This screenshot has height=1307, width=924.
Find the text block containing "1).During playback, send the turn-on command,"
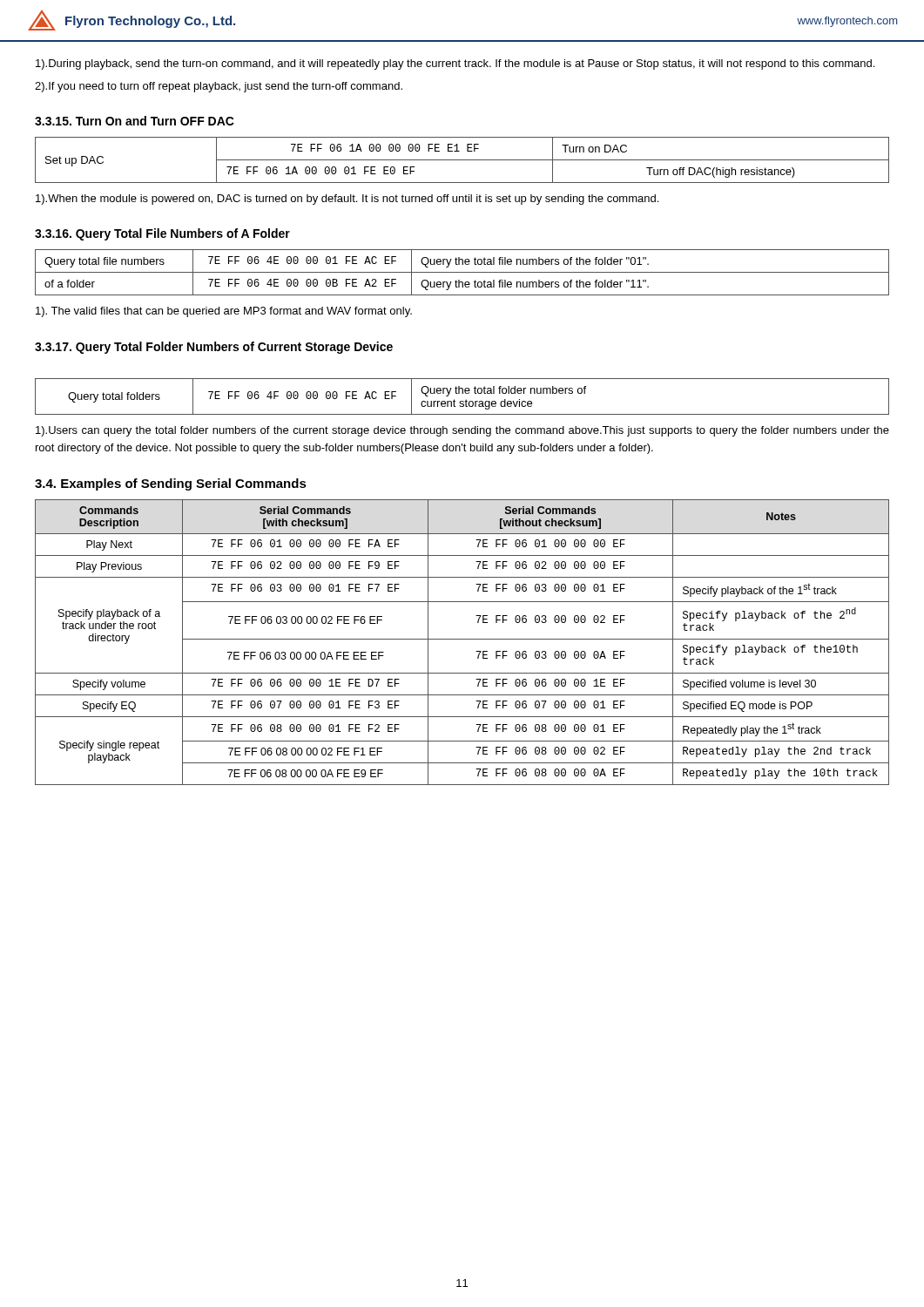pos(455,63)
